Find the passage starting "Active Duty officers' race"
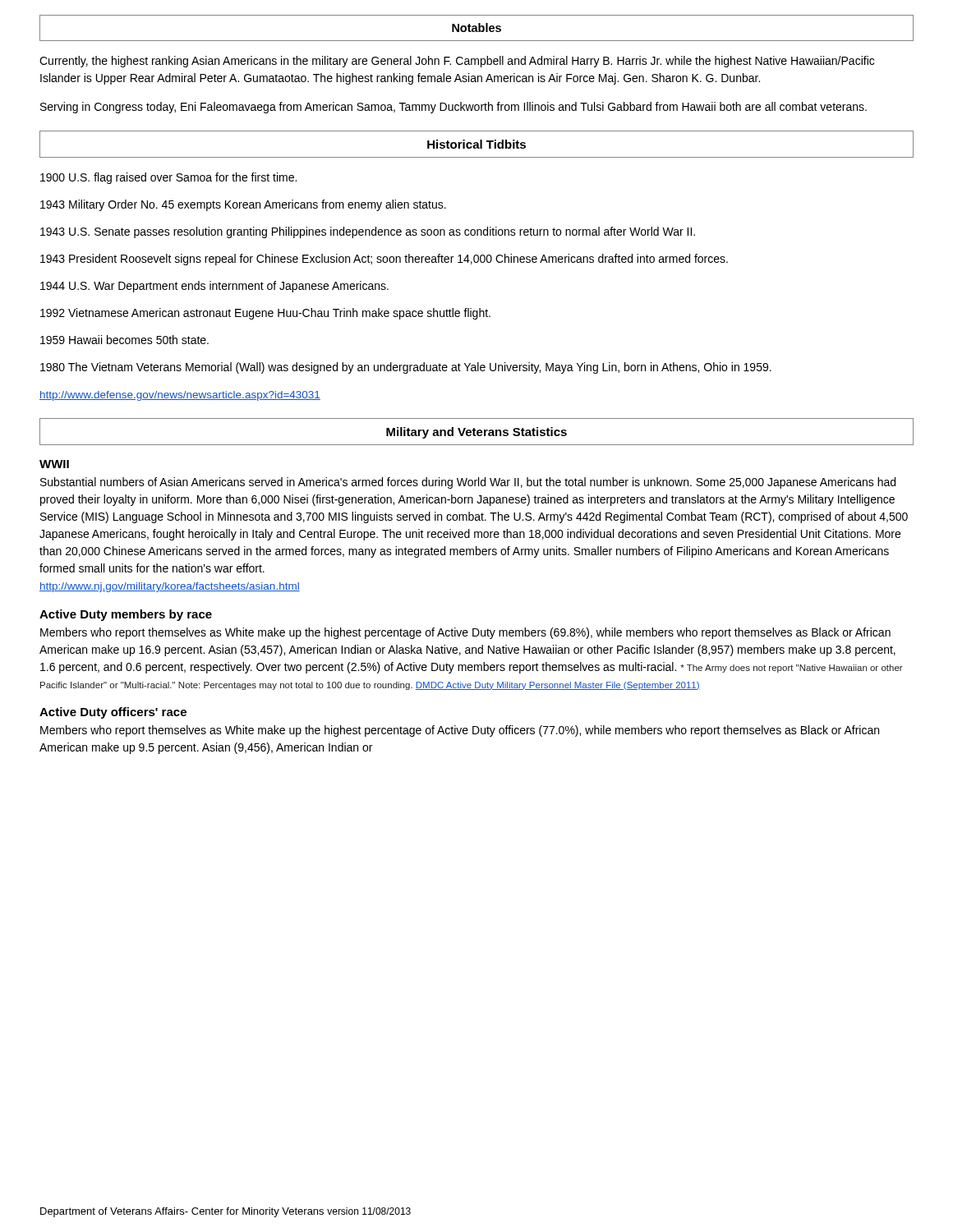 pos(113,711)
